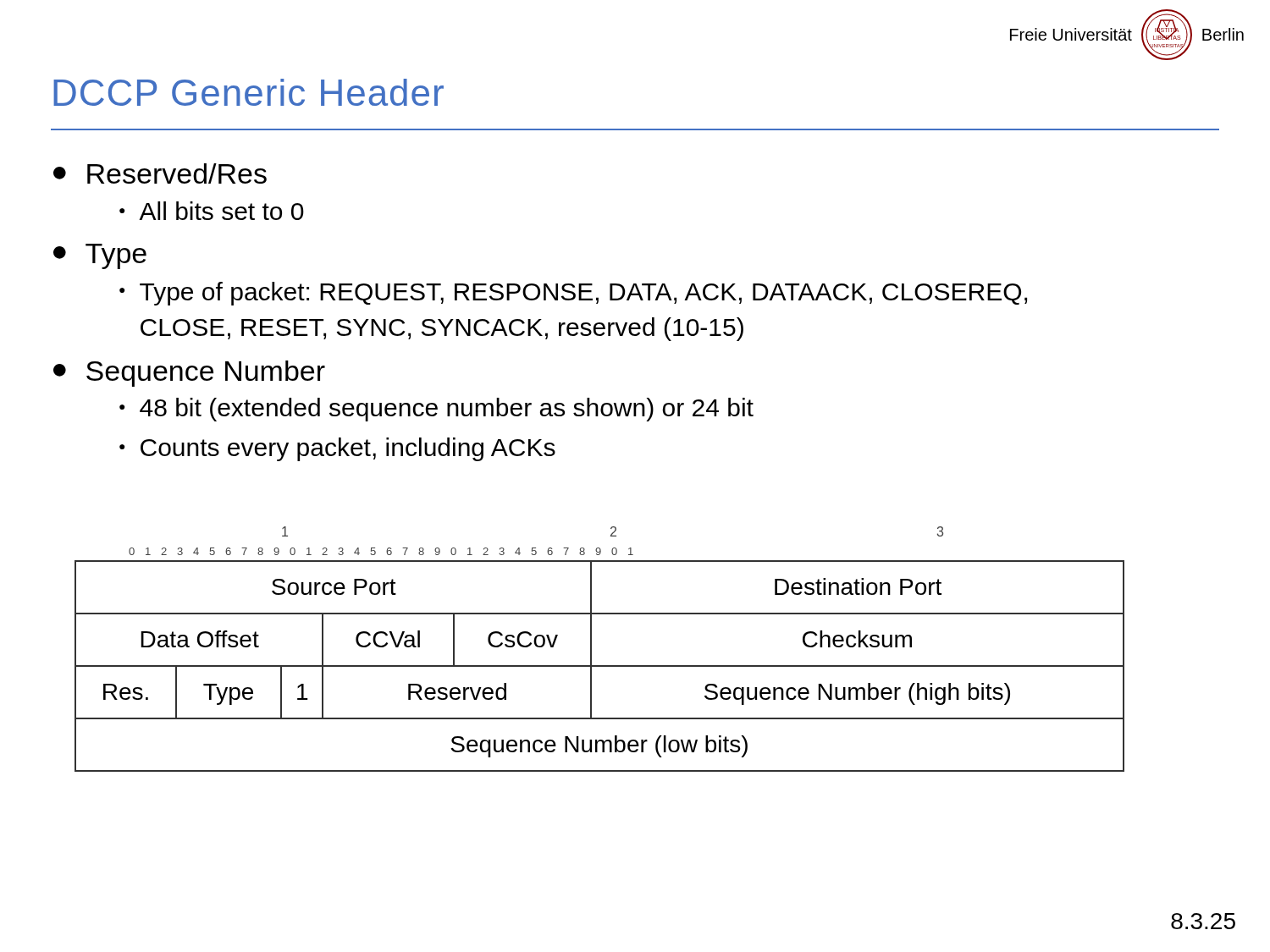Click the passage that begins "● All bits set to"
Viewport: 1270px width, 952px height.
(211, 211)
